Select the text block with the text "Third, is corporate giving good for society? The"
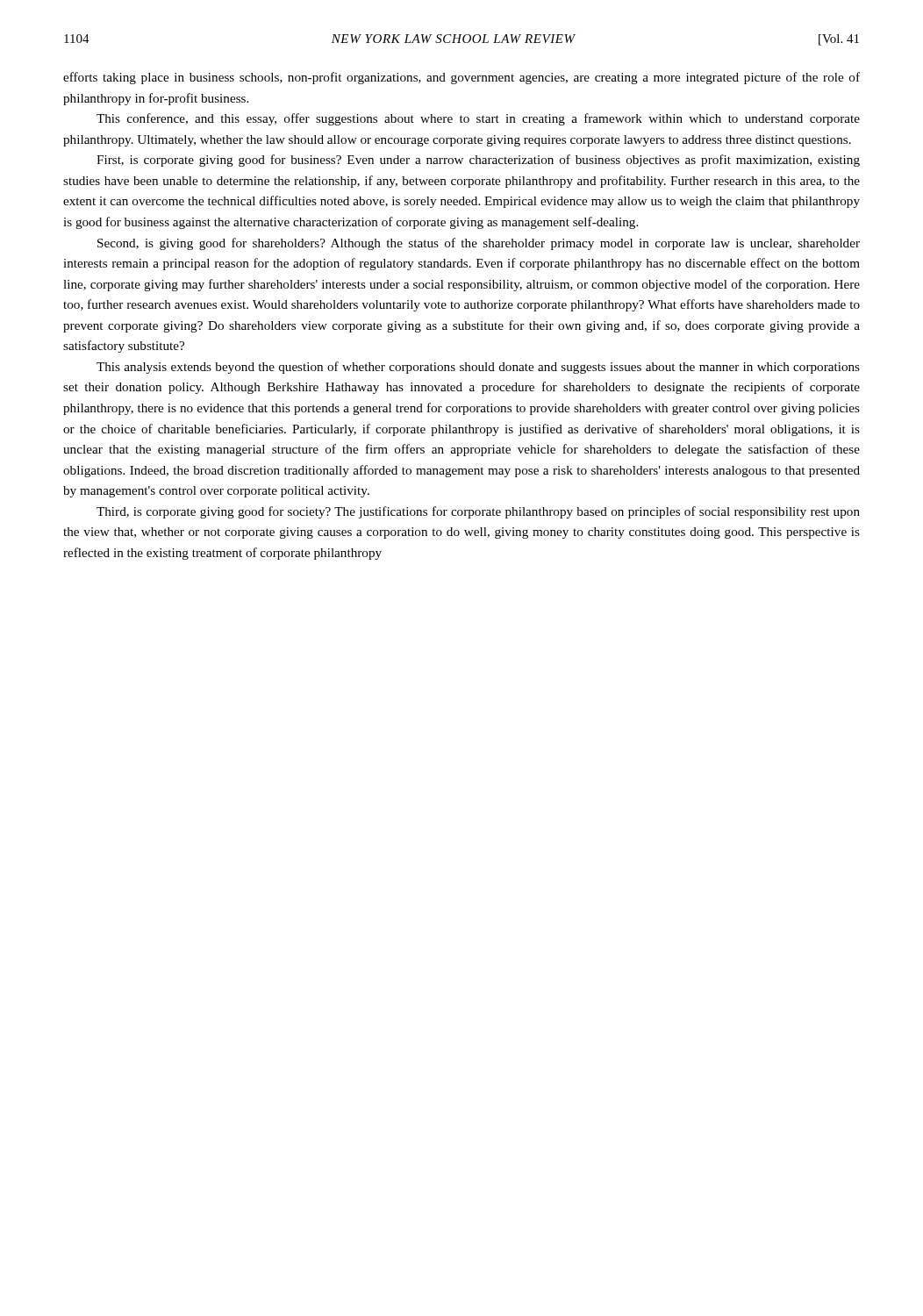Image resolution: width=923 pixels, height=1316 pixels. [462, 532]
